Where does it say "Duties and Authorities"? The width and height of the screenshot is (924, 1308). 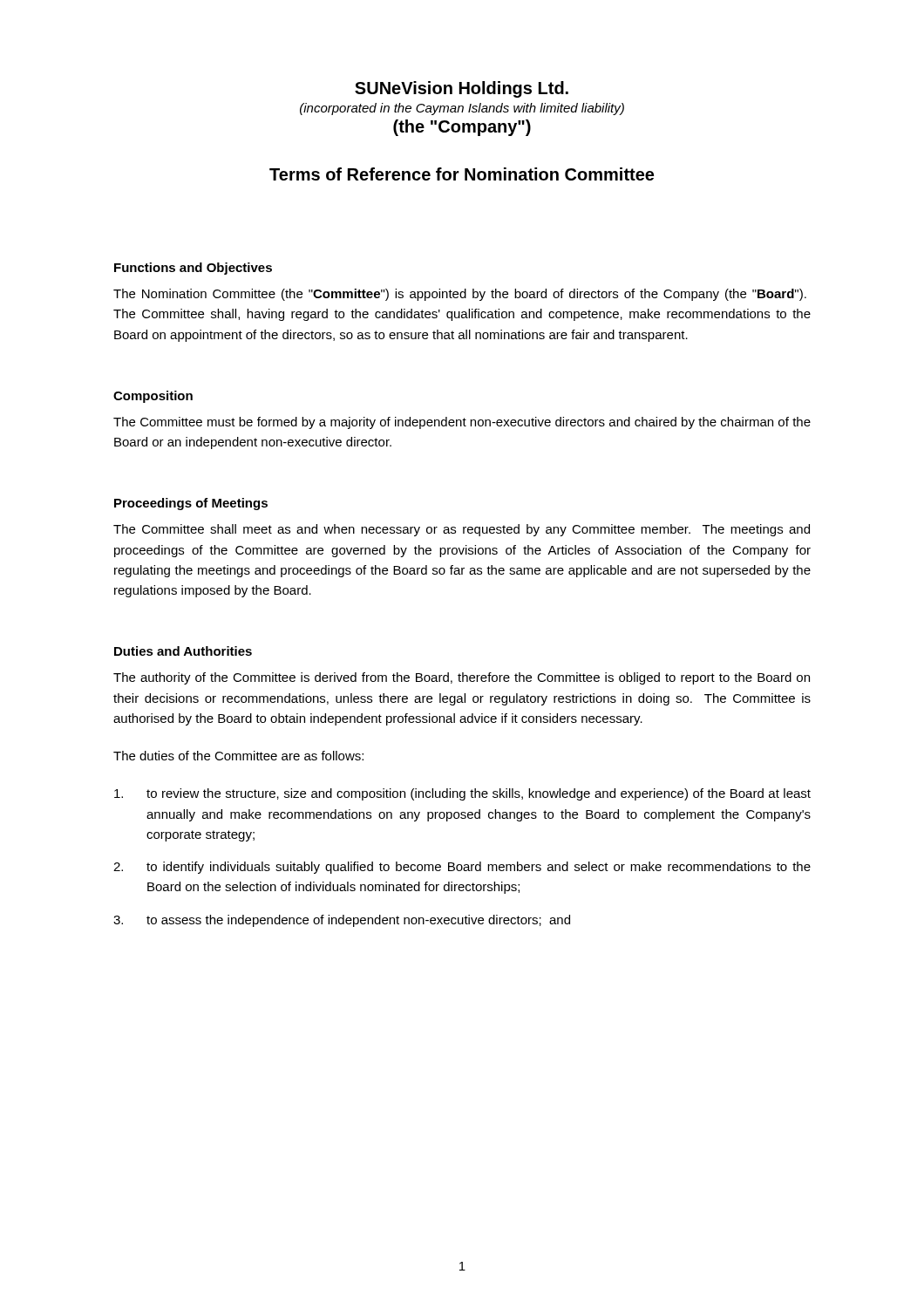pos(183,651)
